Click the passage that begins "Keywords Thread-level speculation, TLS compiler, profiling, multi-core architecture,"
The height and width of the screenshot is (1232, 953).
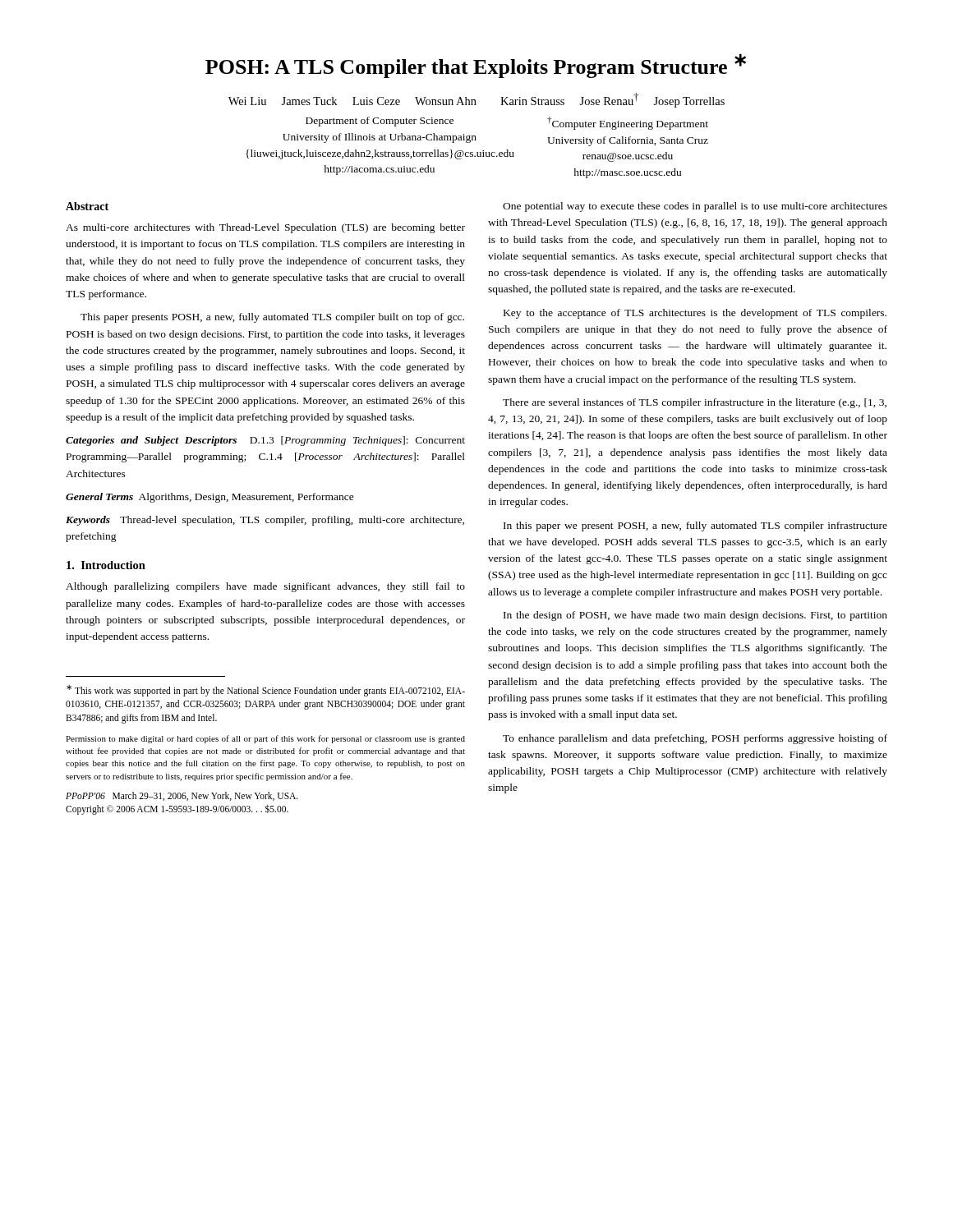265,529
